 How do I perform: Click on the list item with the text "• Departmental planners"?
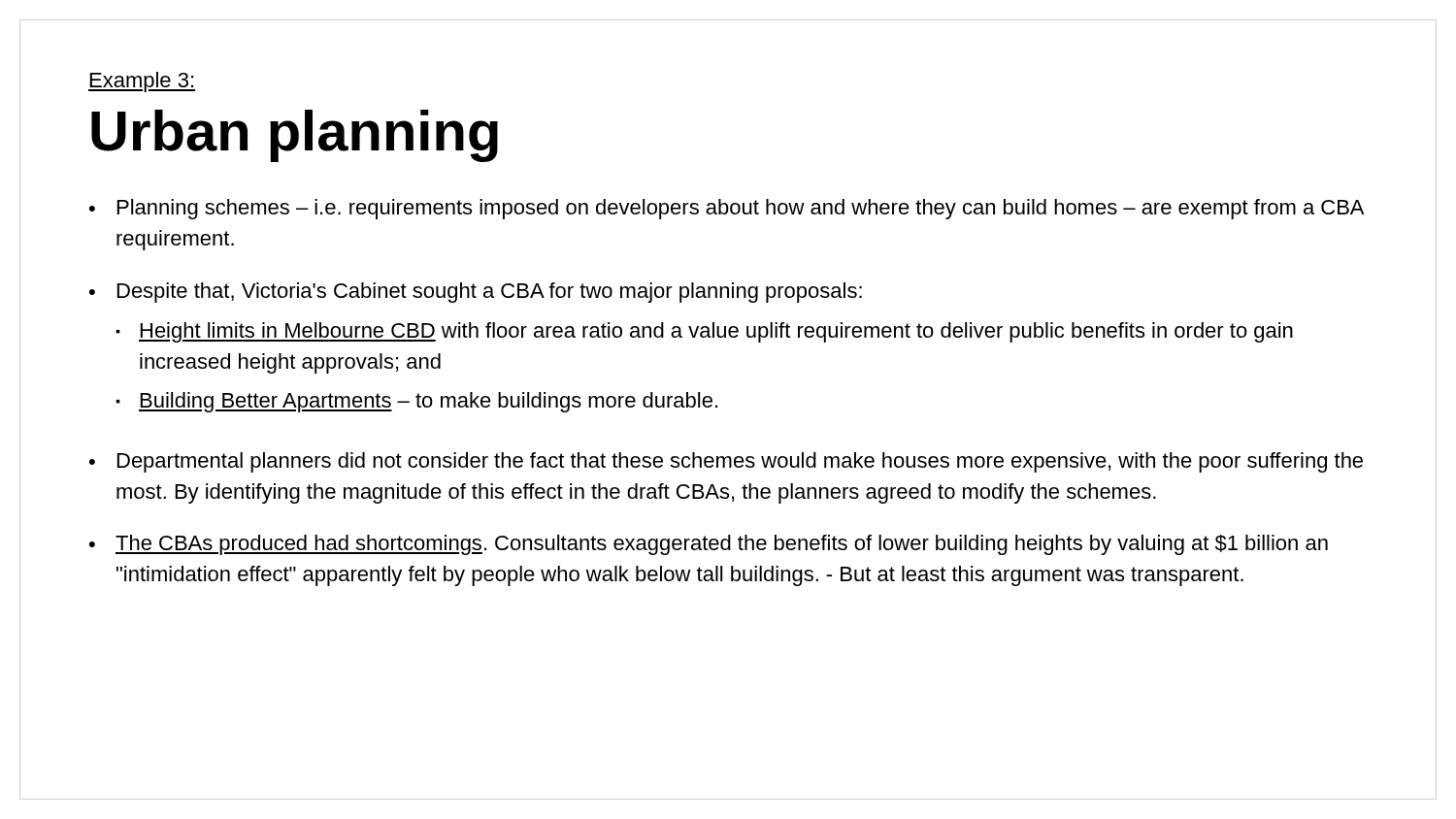[x=728, y=476]
